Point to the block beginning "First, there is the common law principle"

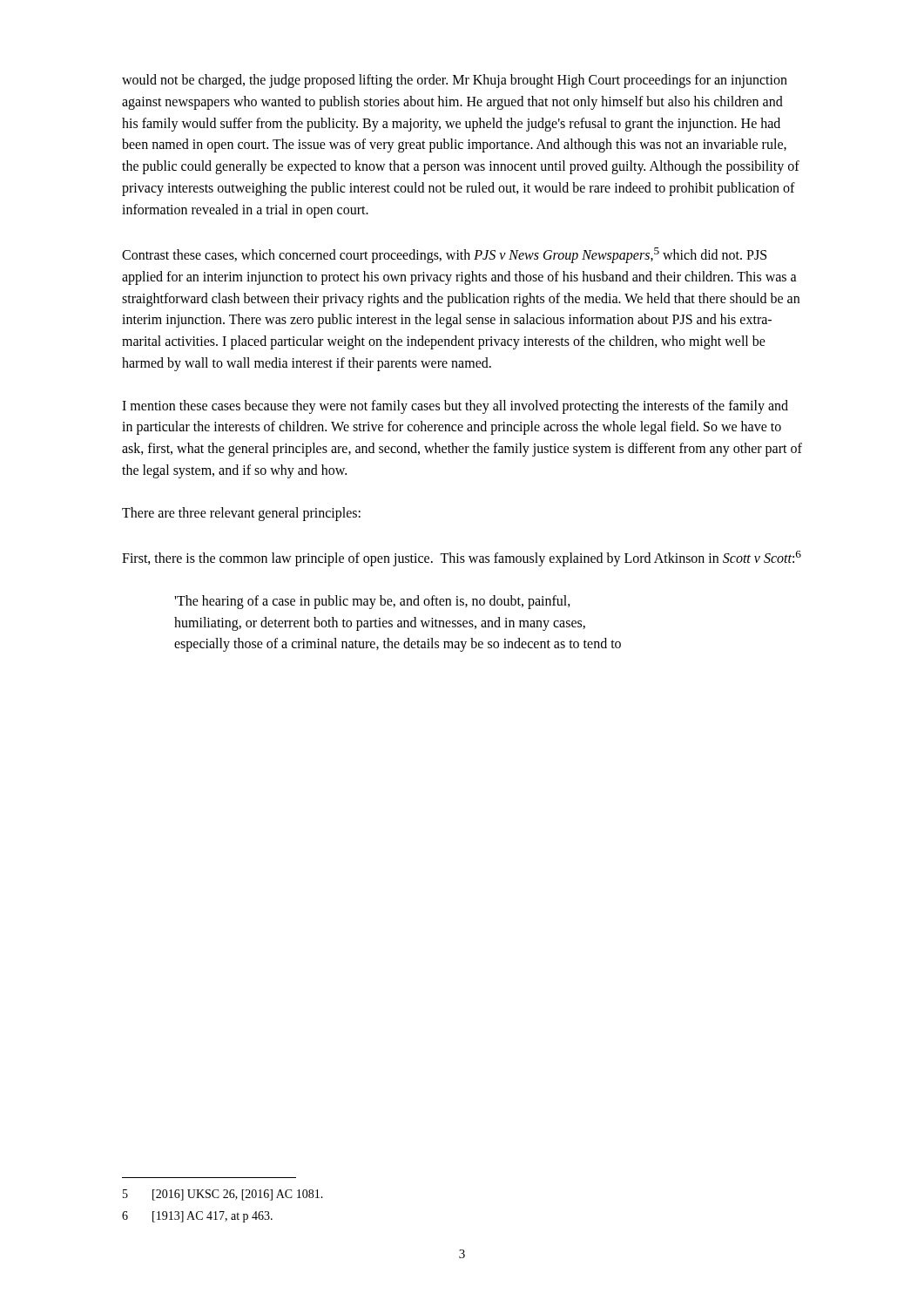462,556
